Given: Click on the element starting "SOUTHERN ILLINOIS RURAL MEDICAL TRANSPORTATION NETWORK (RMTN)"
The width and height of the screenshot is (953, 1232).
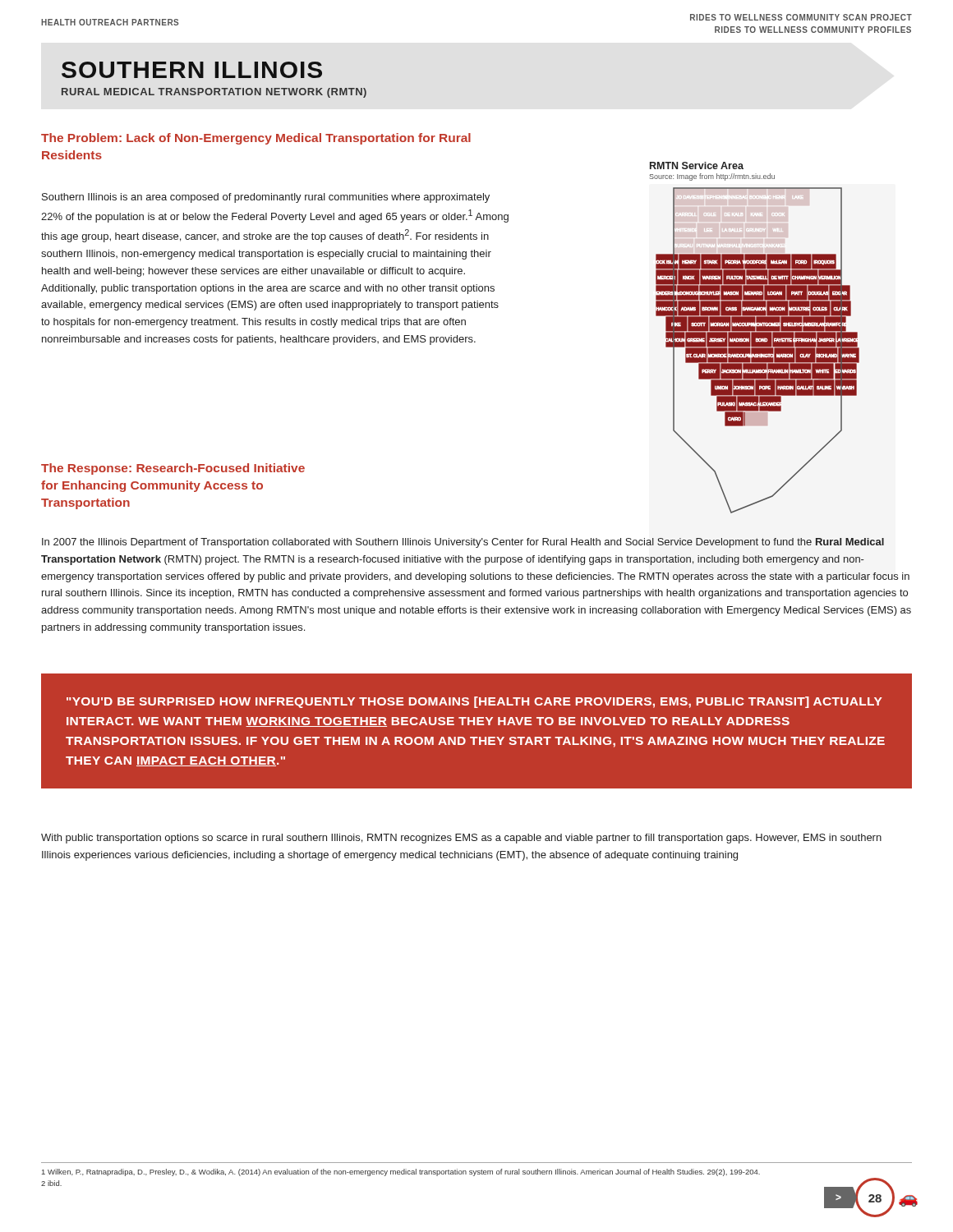Looking at the screenshot, I should (x=192, y=70).
